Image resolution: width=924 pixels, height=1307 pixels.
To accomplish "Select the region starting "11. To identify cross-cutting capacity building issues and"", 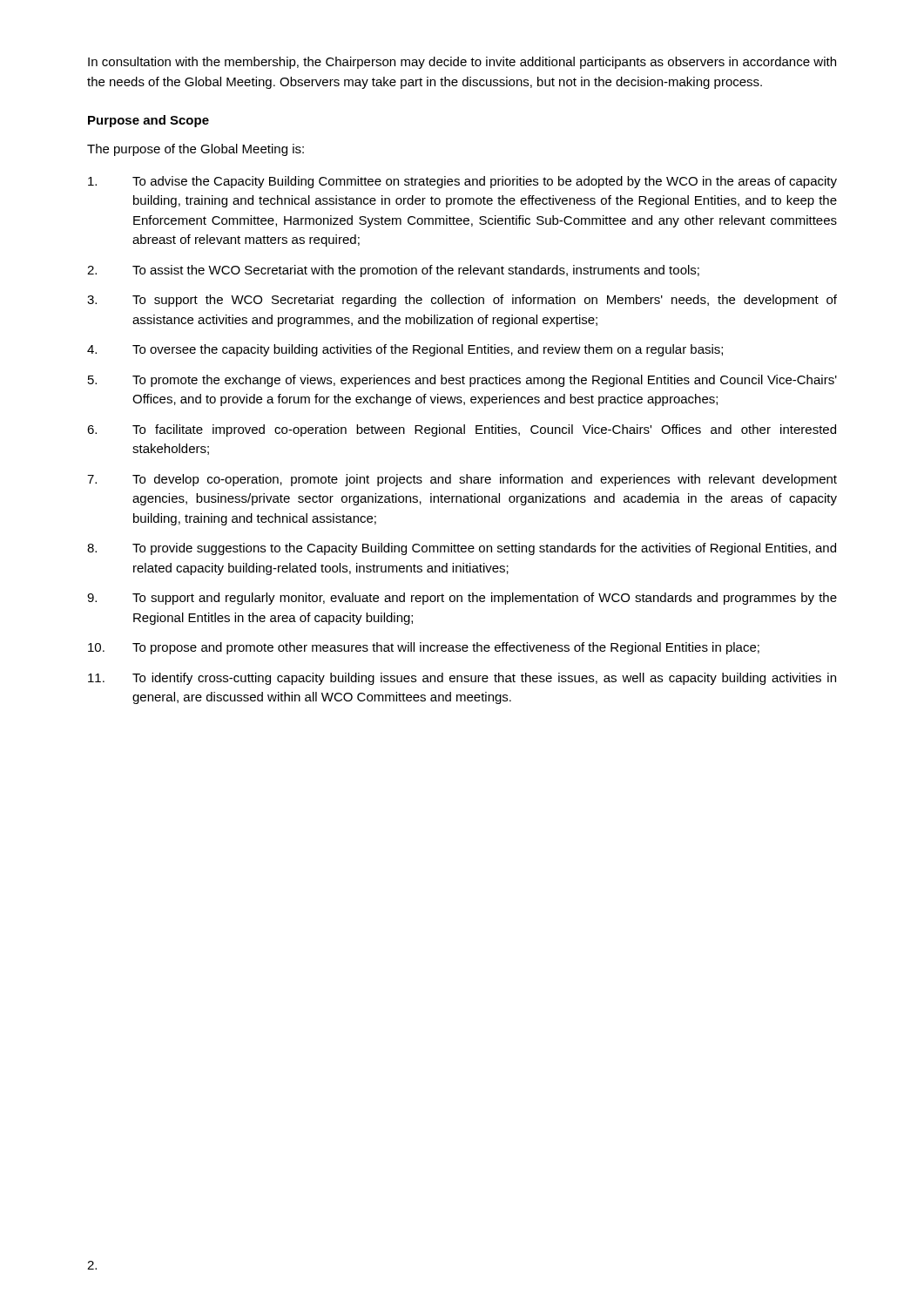I will [x=462, y=687].
